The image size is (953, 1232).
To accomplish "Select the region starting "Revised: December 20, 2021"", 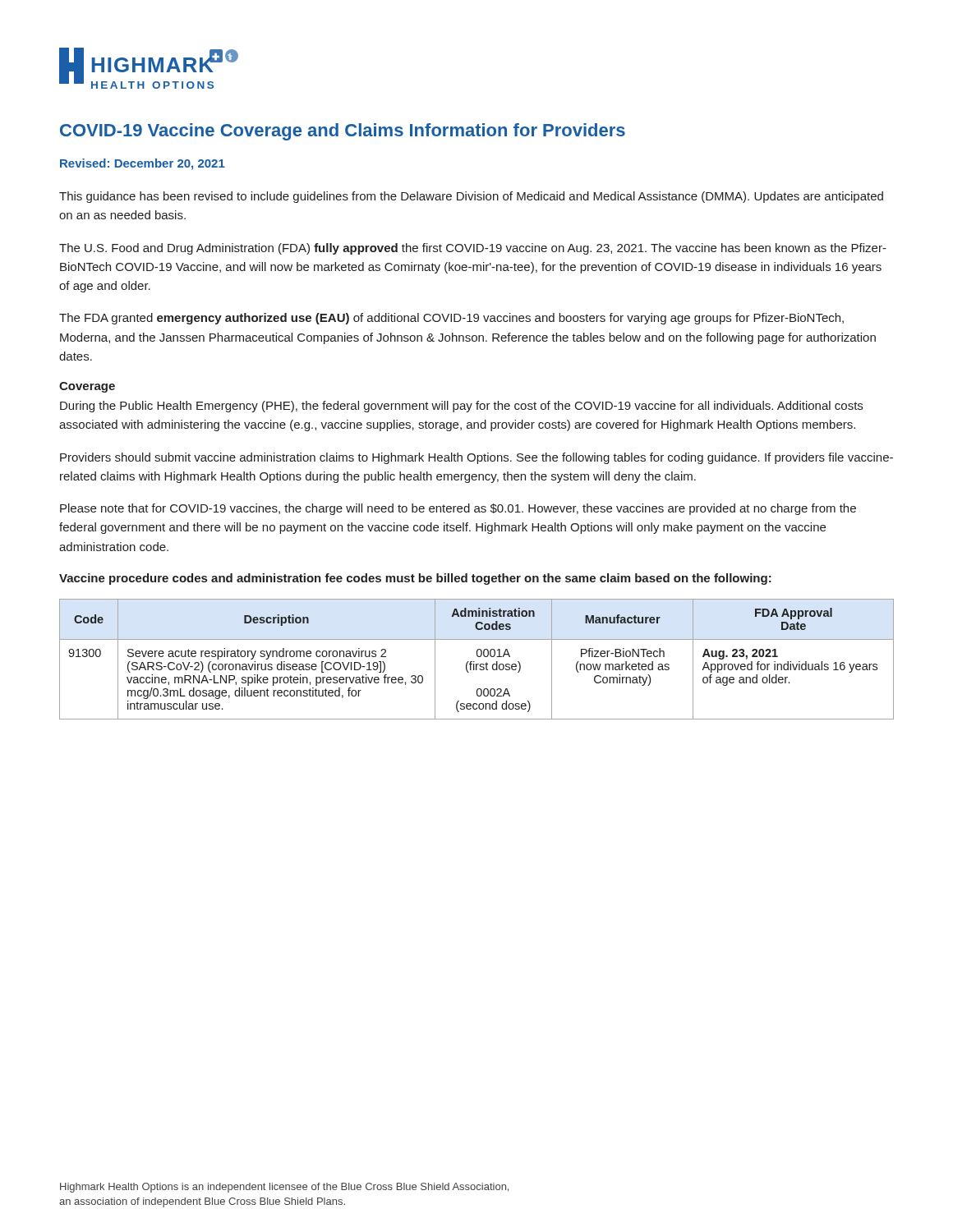I will (x=142, y=163).
